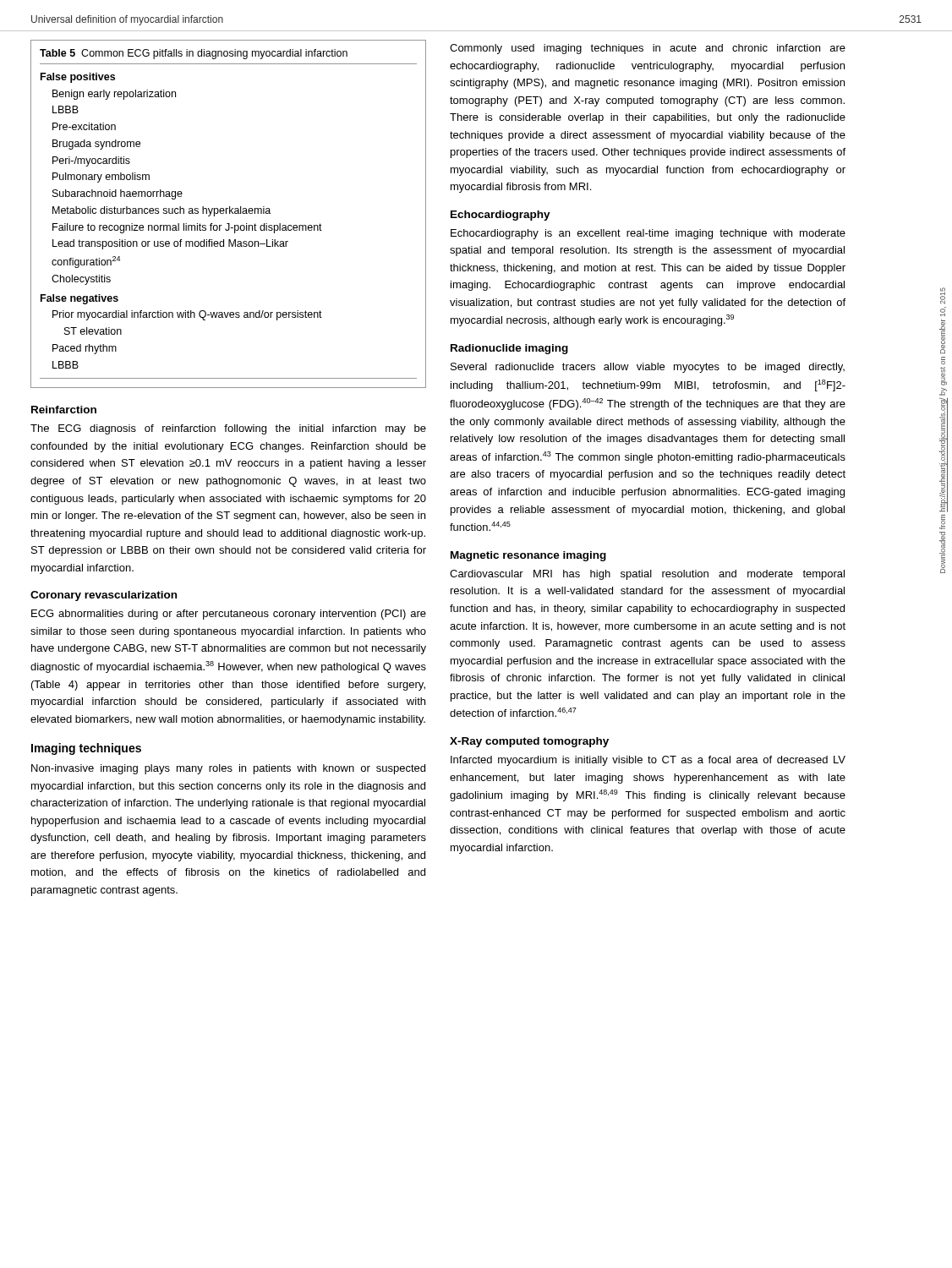The height and width of the screenshot is (1268, 952).
Task: Click on the region starting "Magnetic resonance imaging"
Action: point(528,555)
